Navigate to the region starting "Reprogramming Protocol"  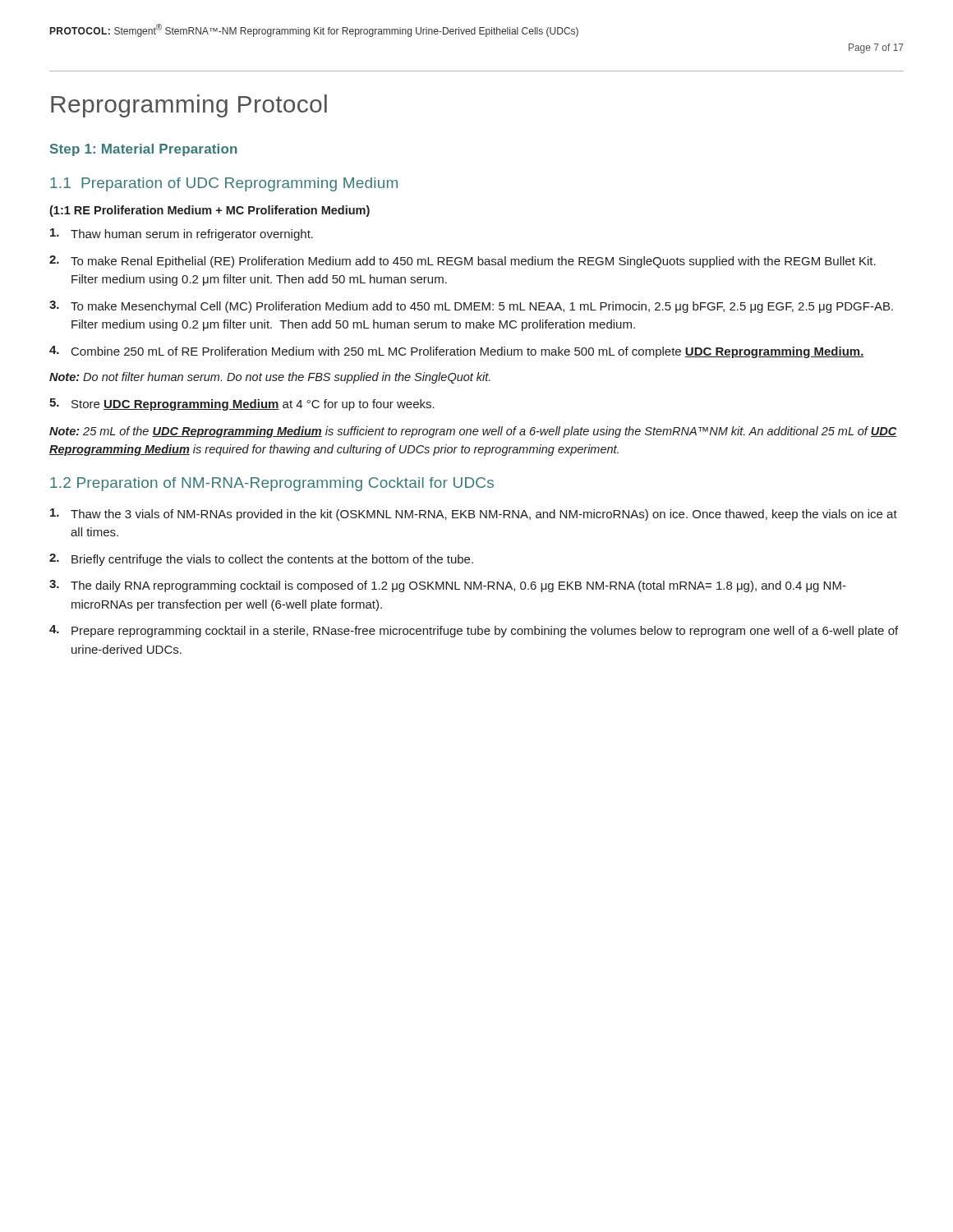189,104
